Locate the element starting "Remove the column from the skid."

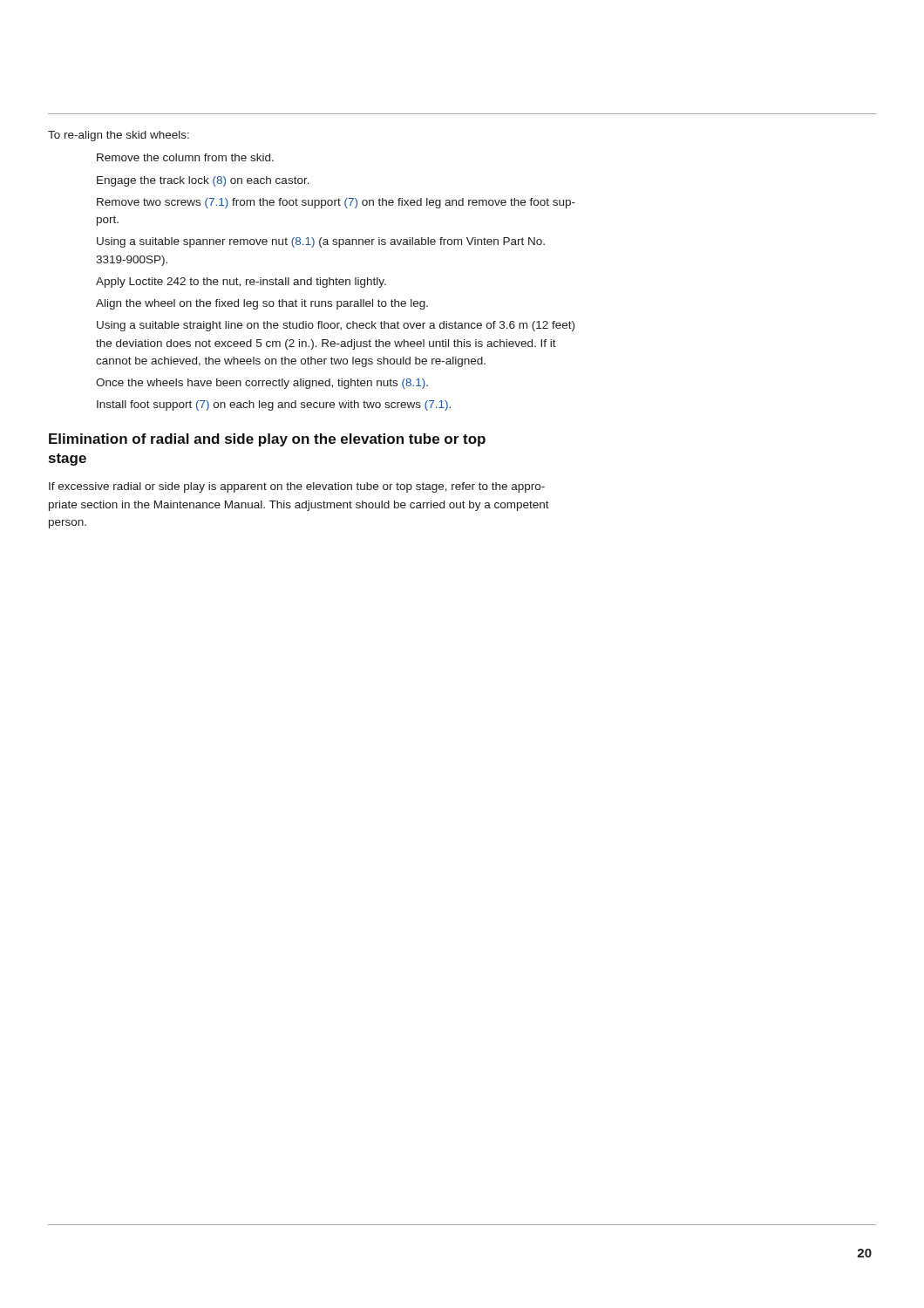[x=185, y=157]
